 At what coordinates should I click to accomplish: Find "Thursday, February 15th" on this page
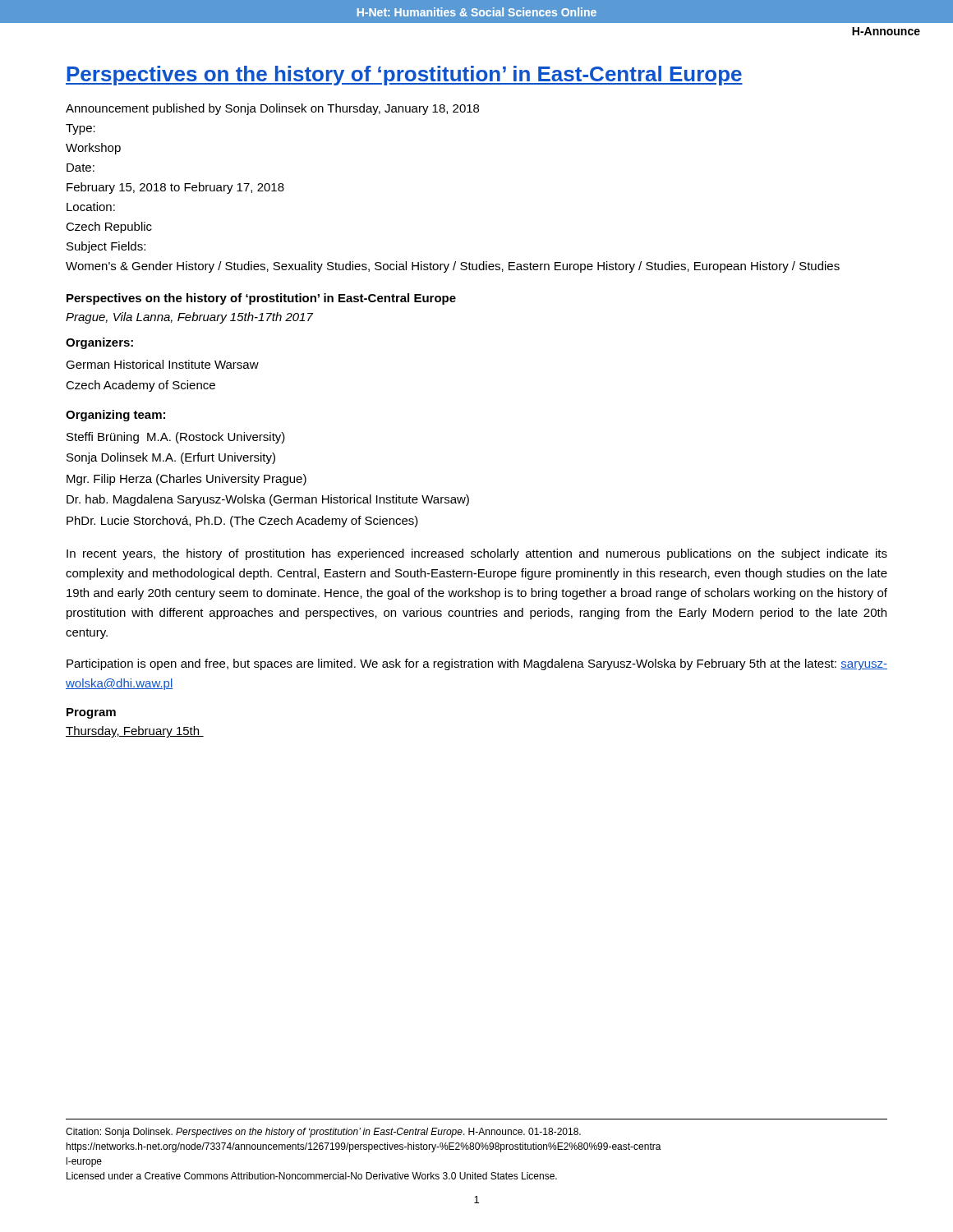pos(134,731)
